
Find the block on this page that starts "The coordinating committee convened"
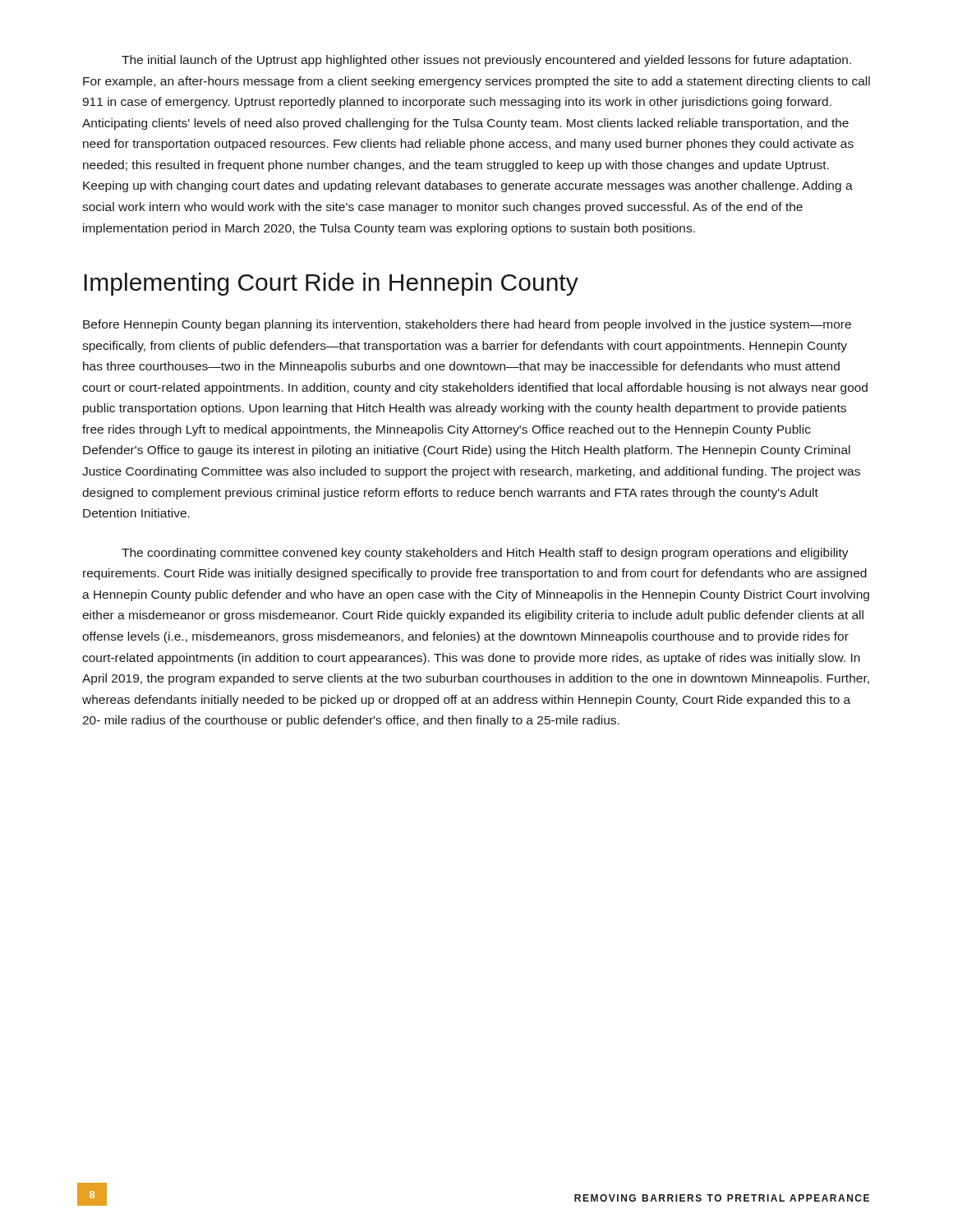click(476, 636)
